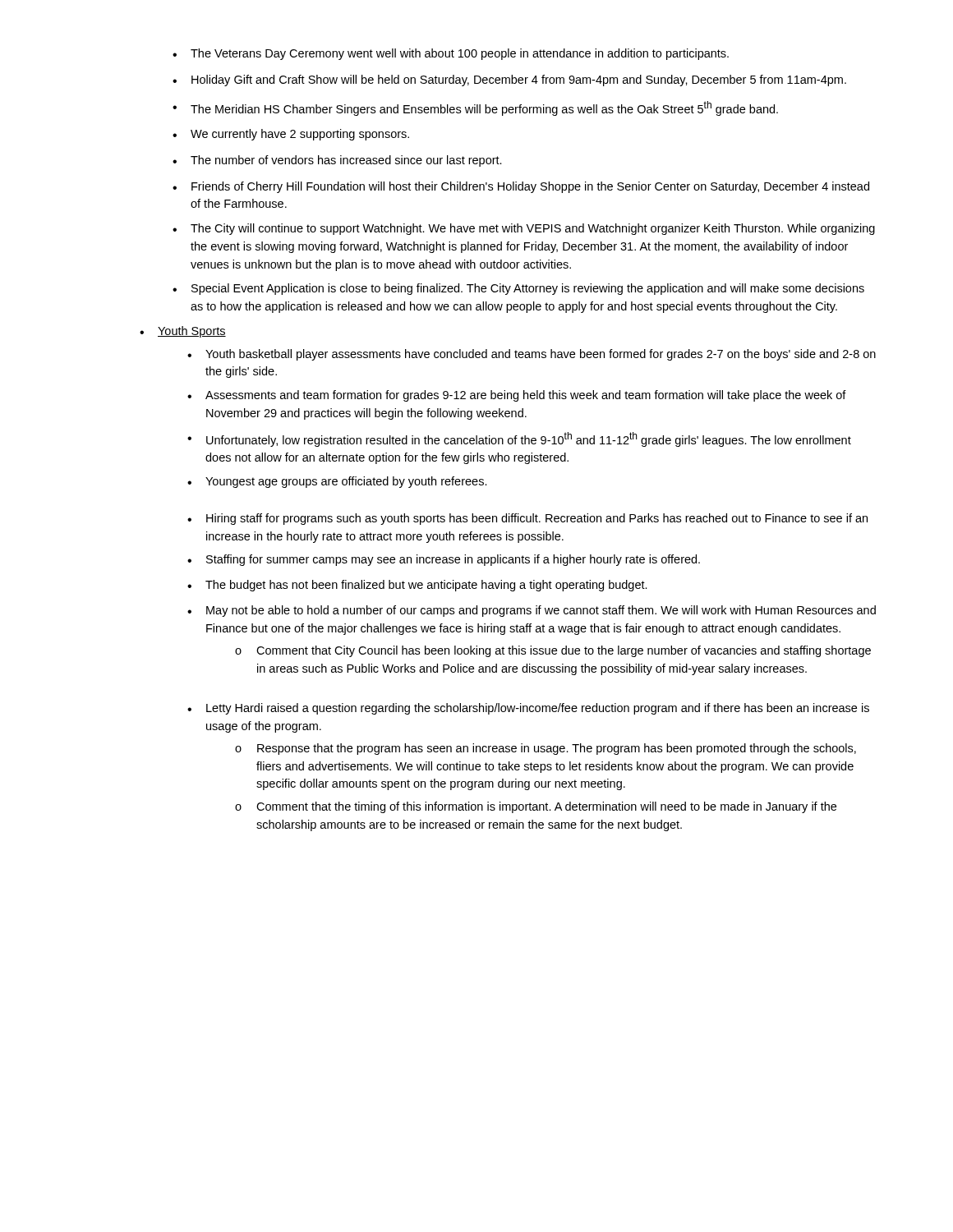Locate the text block starting "• The City will continue to support Watchnight."

coord(526,247)
